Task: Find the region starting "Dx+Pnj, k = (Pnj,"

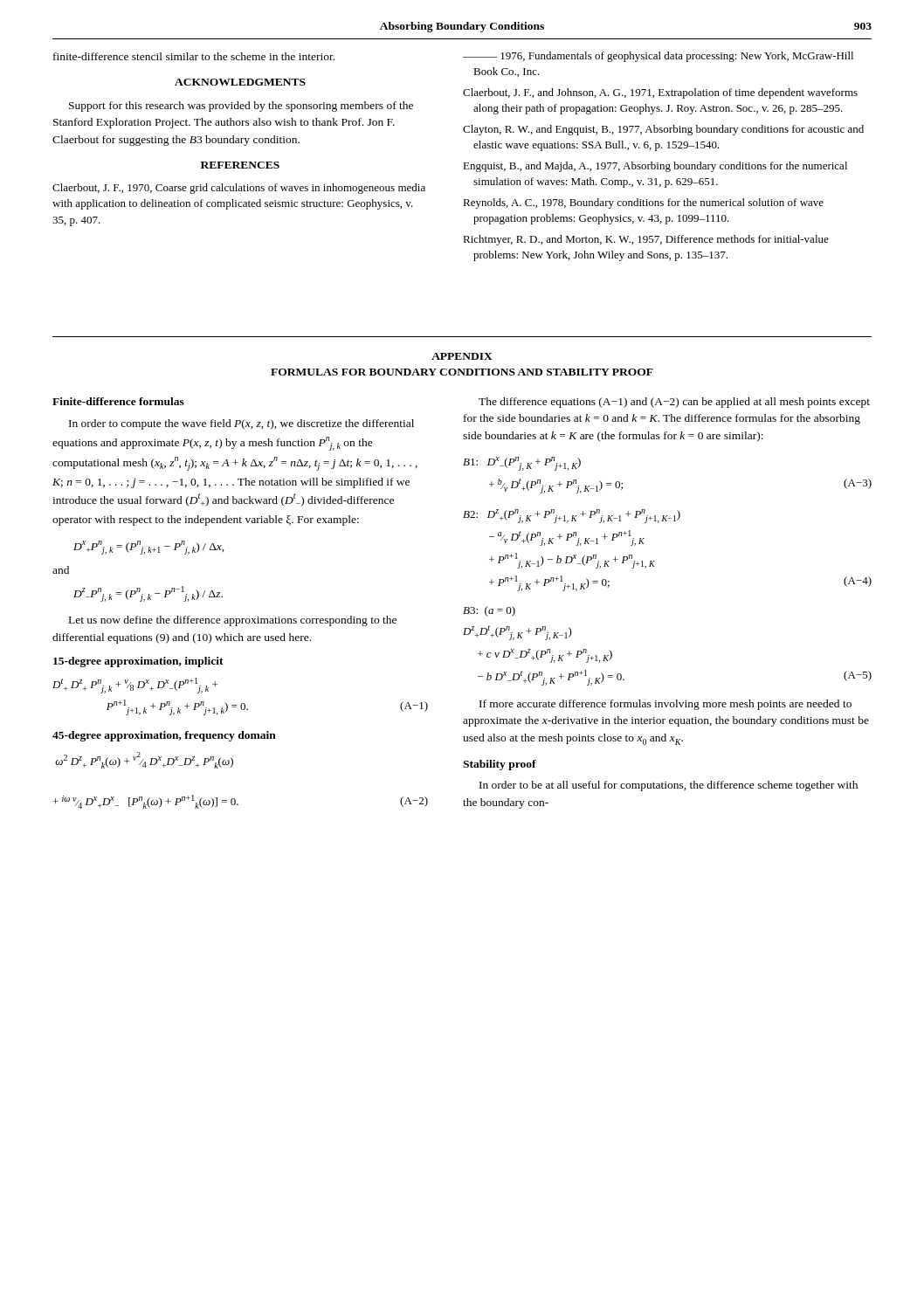Action: coord(149,546)
